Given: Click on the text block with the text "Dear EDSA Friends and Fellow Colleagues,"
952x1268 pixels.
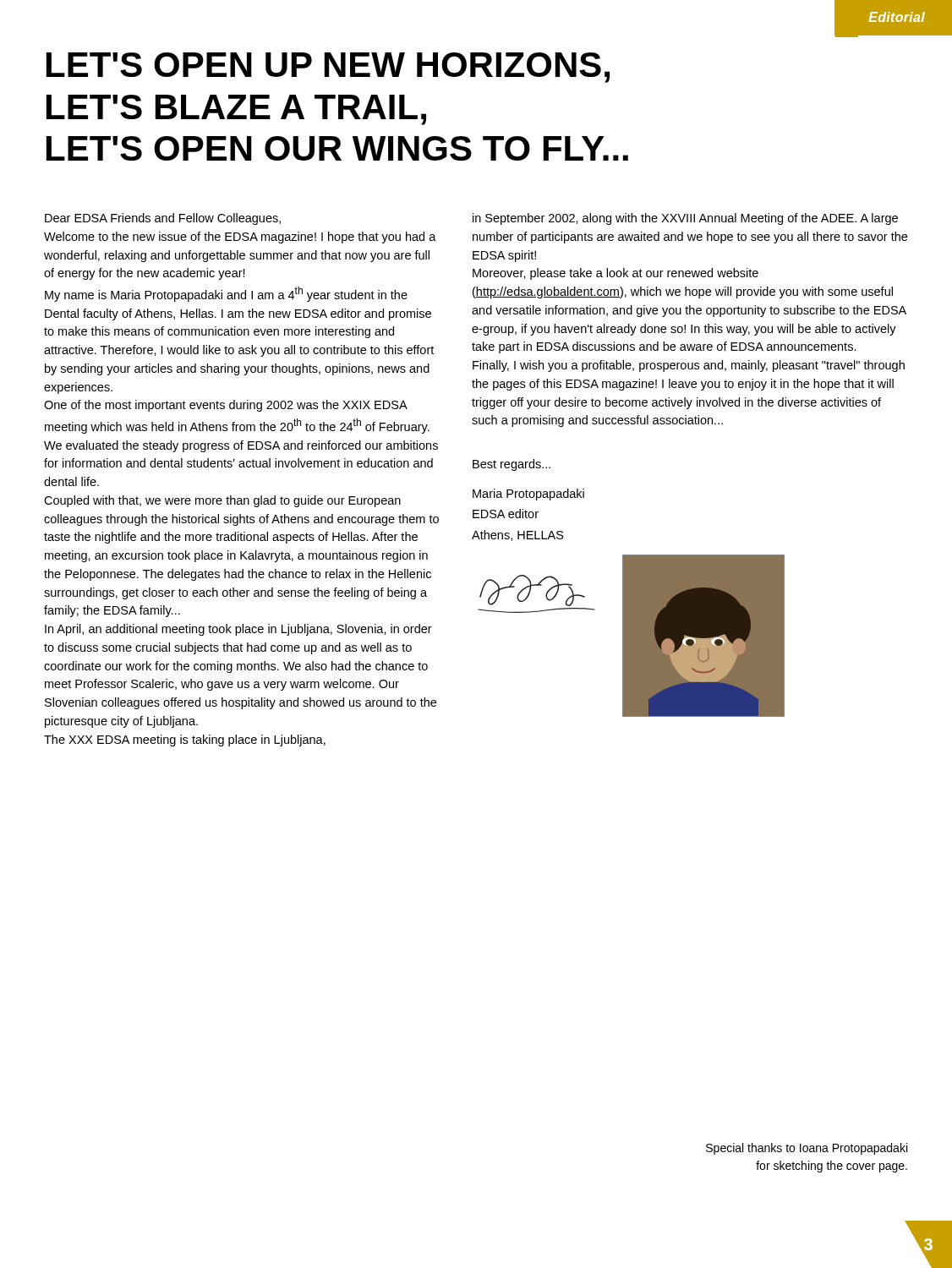Looking at the screenshot, I should pos(163,219).
